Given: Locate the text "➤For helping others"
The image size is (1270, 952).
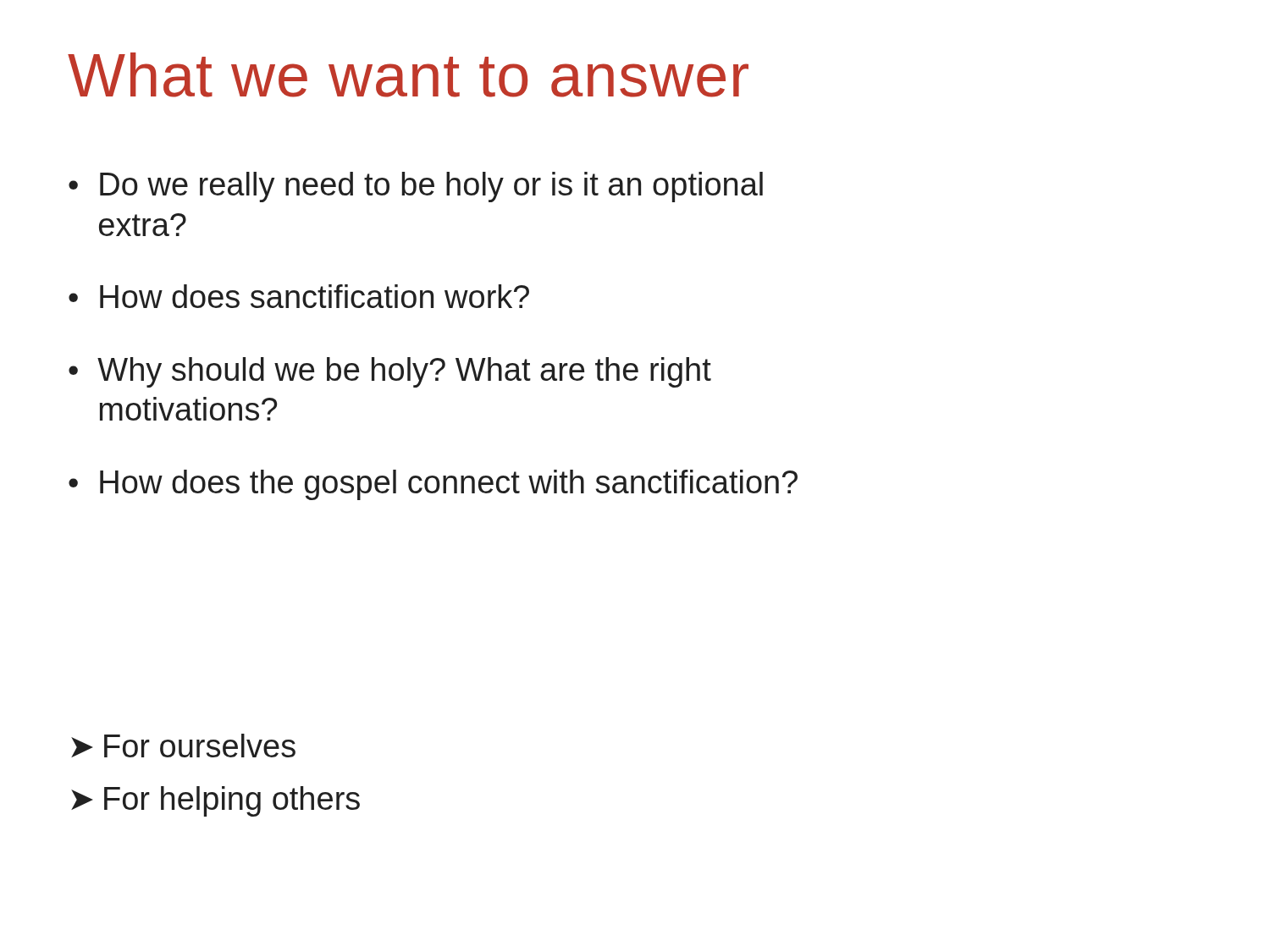Looking at the screenshot, I should (214, 799).
